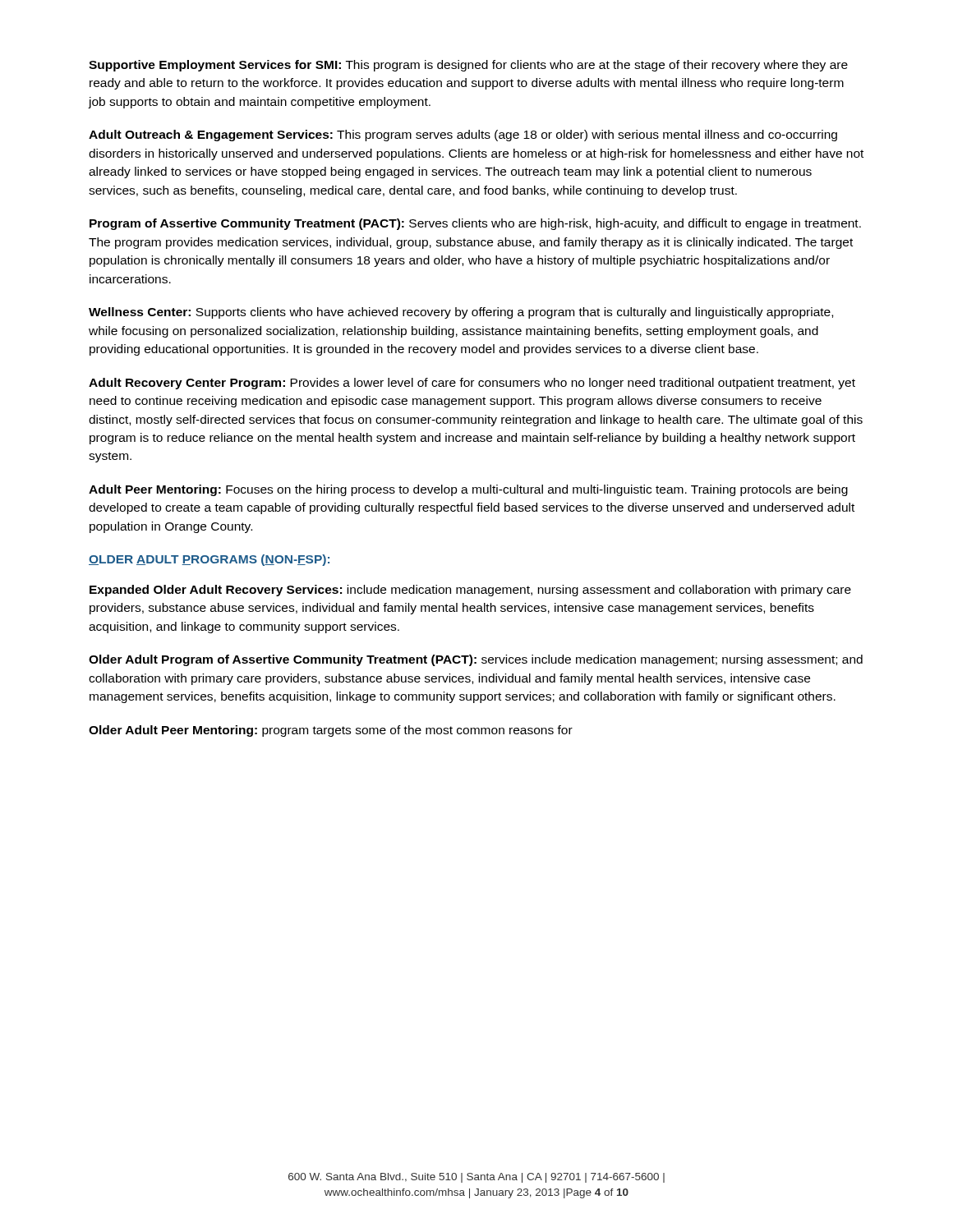Click on the element starting "Older Adult Peer Mentoring: program targets"
The height and width of the screenshot is (1232, 953).
pyautogui.click(x=331, y=729)
